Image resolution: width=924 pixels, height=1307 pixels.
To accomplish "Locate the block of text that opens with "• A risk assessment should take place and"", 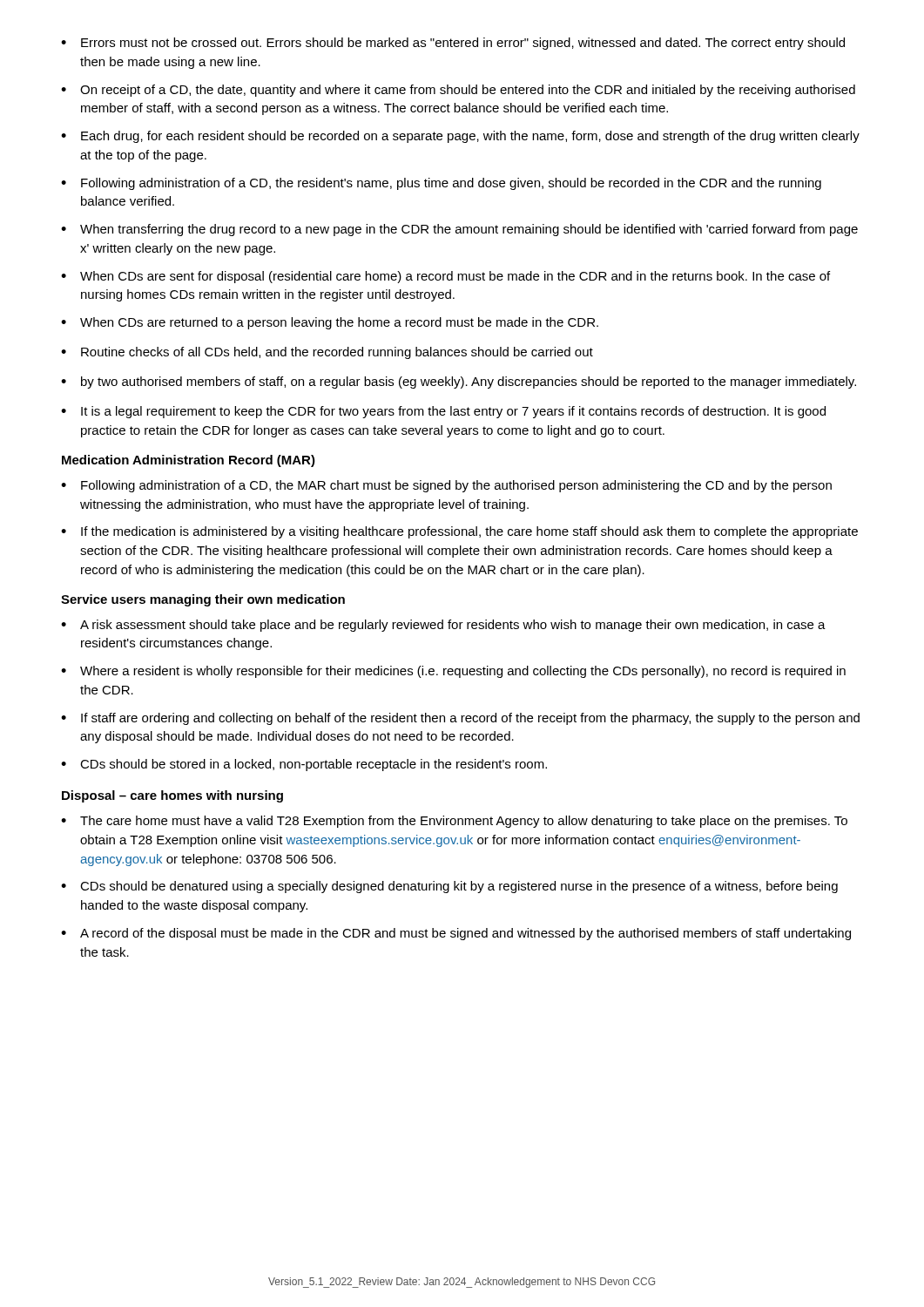I will 462,634.
